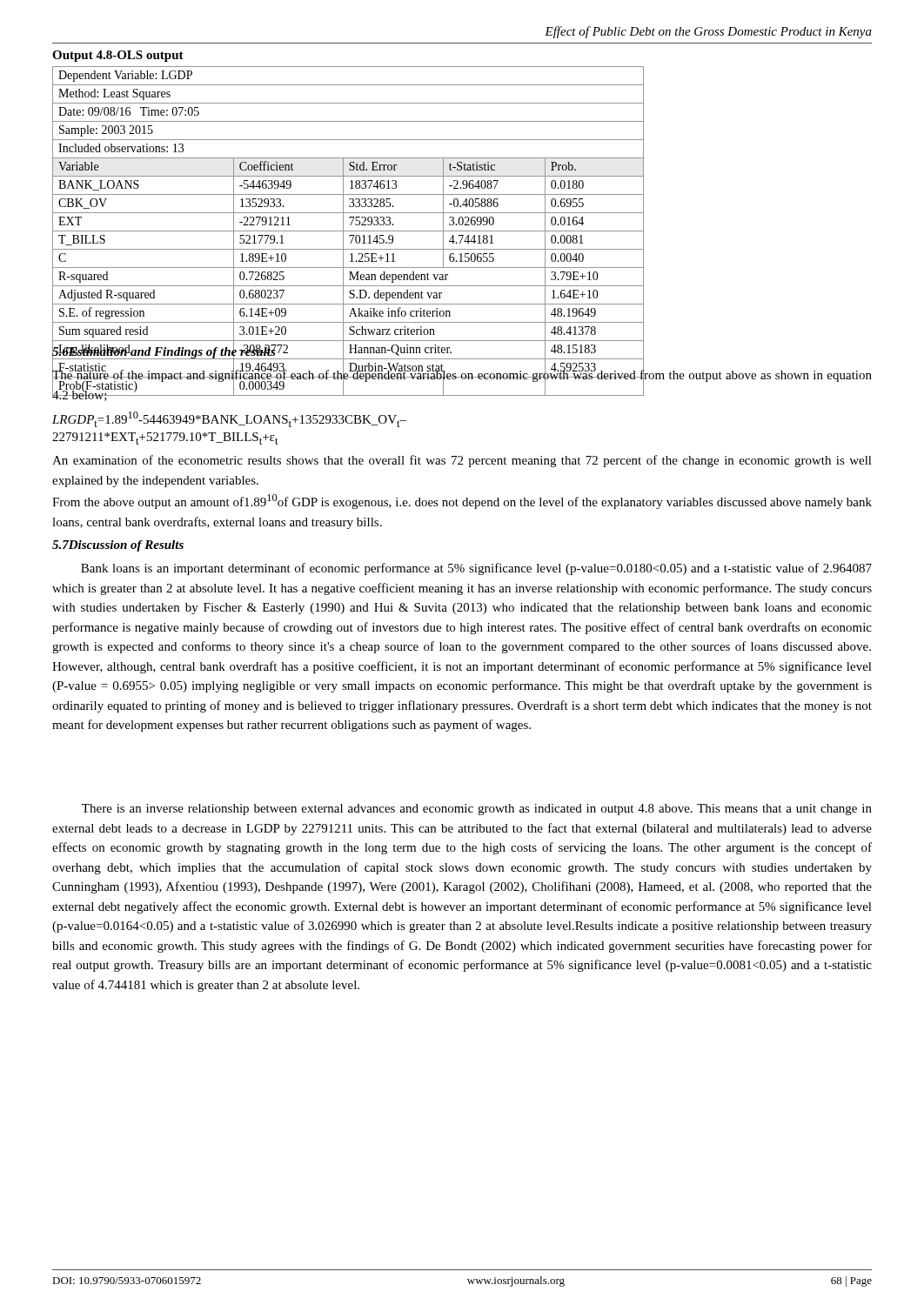Select the text block containing "The nature of the impact"
The width and height of the screenshot is (924, 1305).
point(462,385)
